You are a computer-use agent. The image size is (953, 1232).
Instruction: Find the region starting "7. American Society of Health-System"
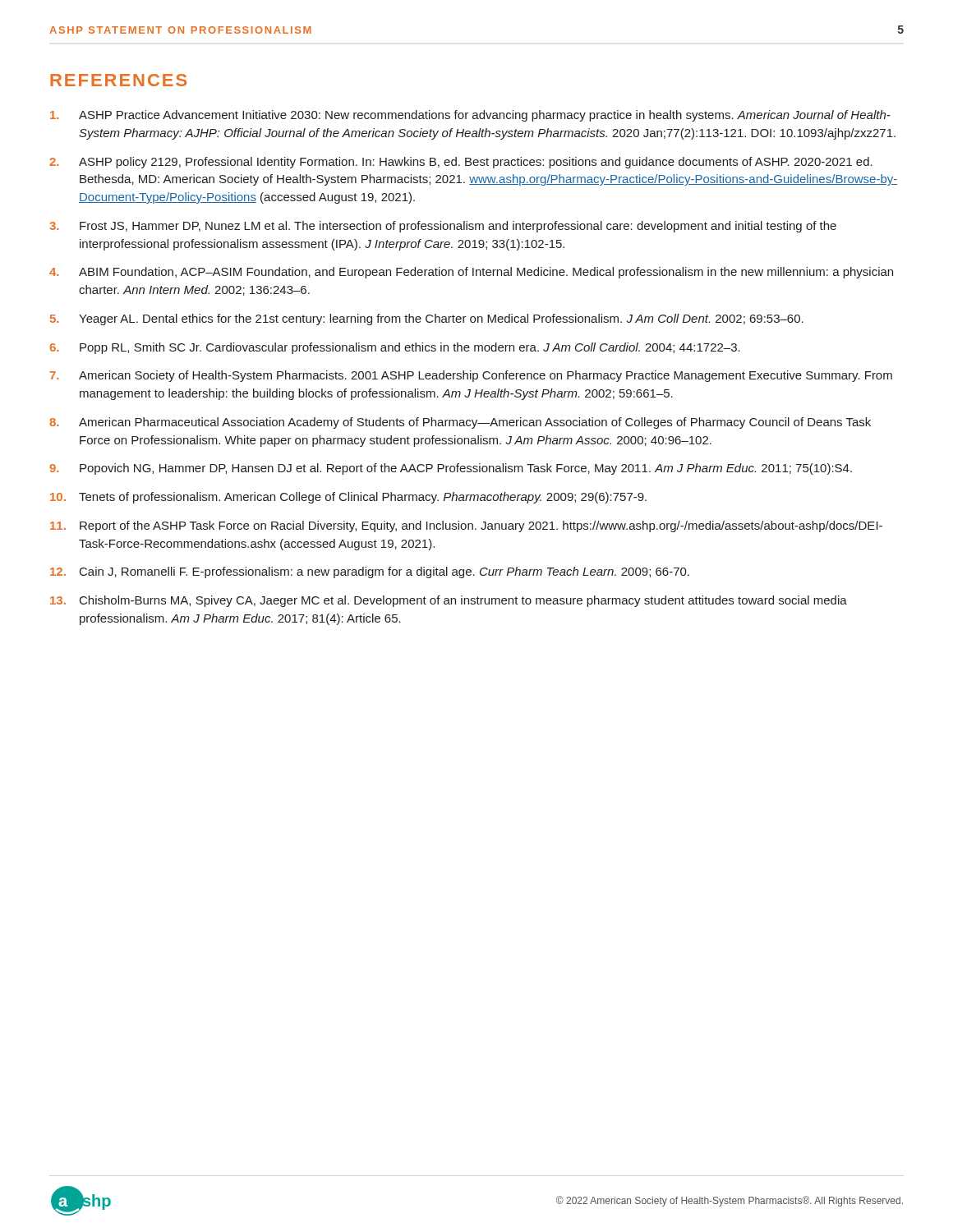coord(476,384)
